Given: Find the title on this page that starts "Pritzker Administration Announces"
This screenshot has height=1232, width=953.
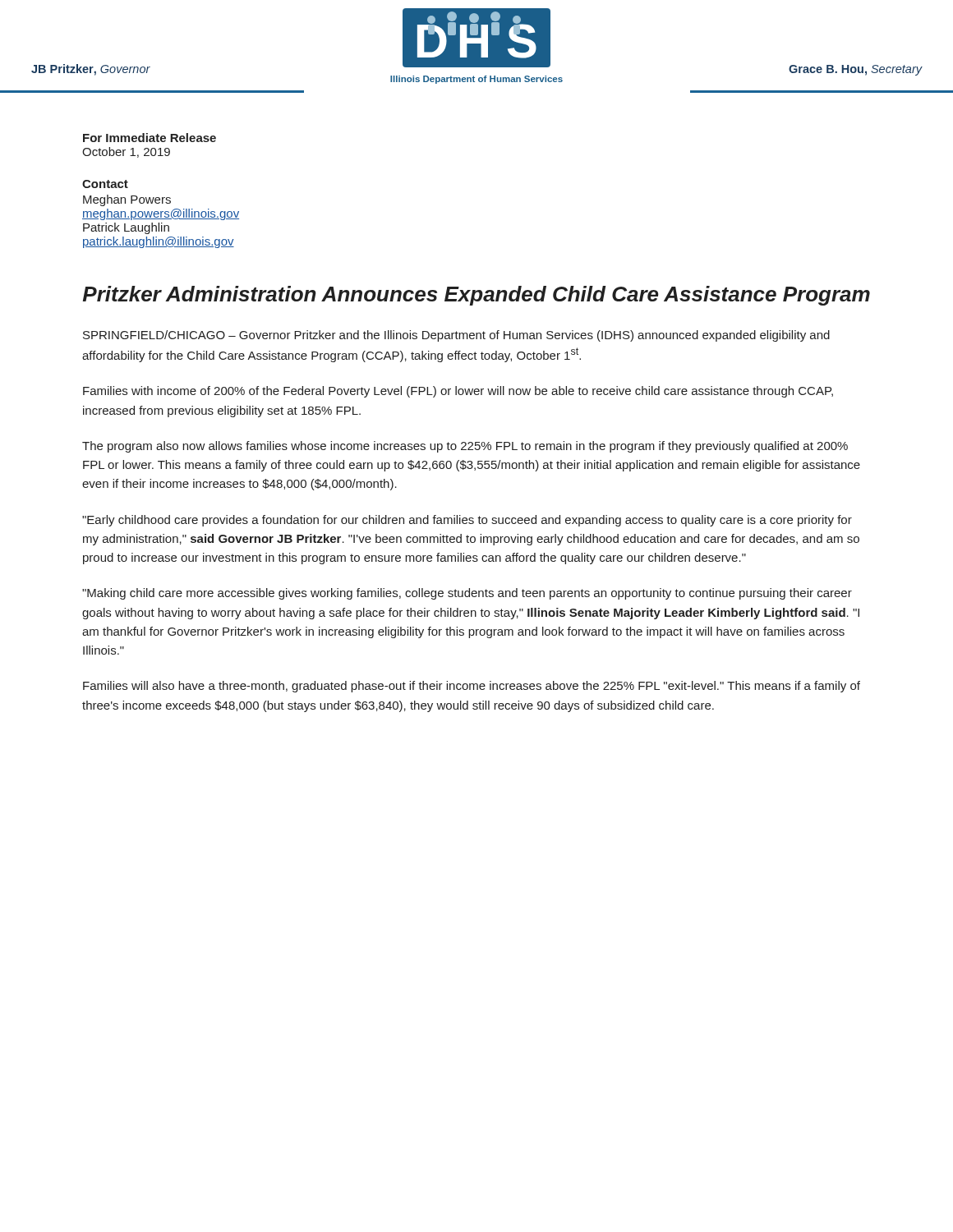Looking at the screenshot, I should coord(476,294).
